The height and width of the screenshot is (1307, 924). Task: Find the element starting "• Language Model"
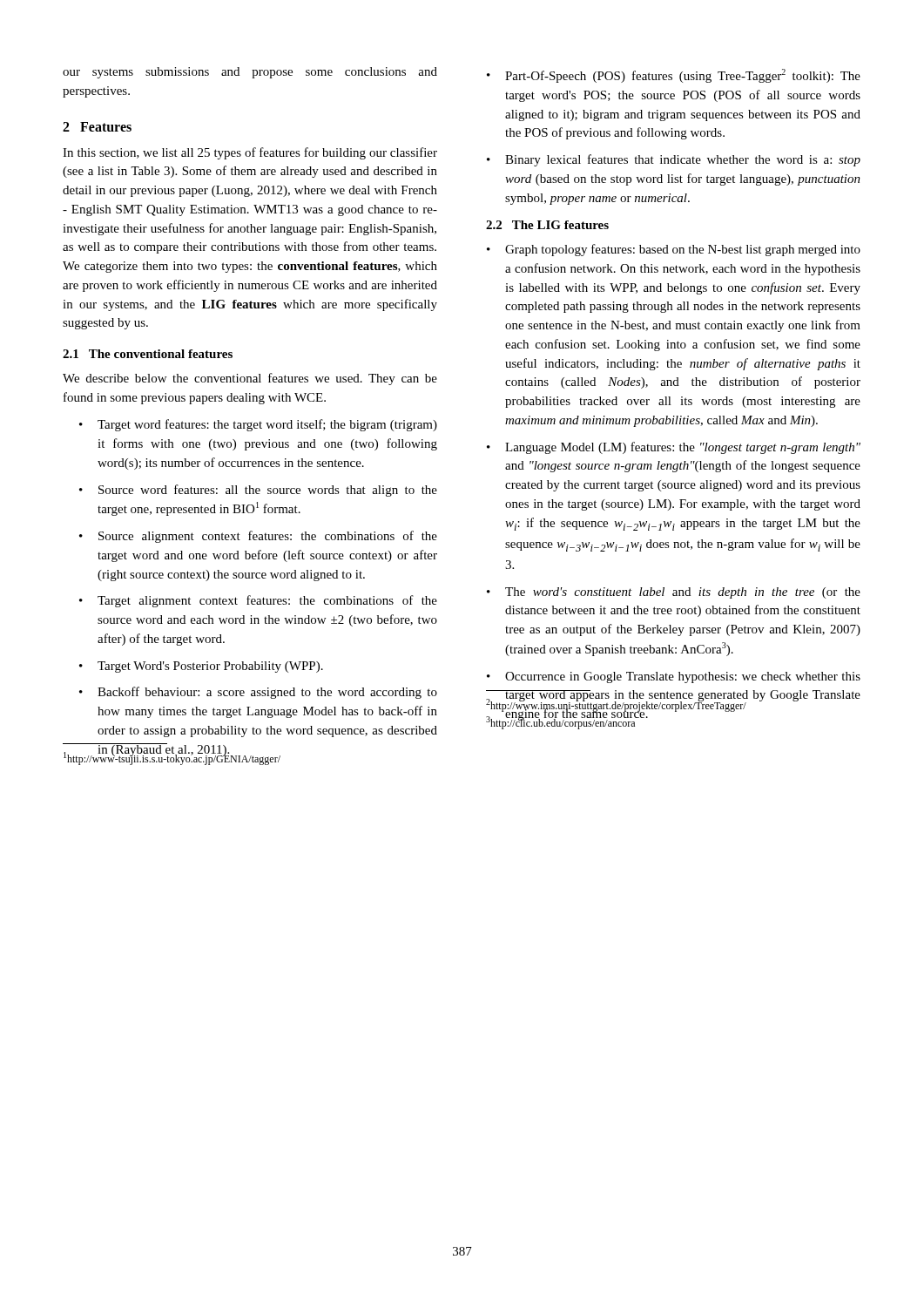click(673, 506)
